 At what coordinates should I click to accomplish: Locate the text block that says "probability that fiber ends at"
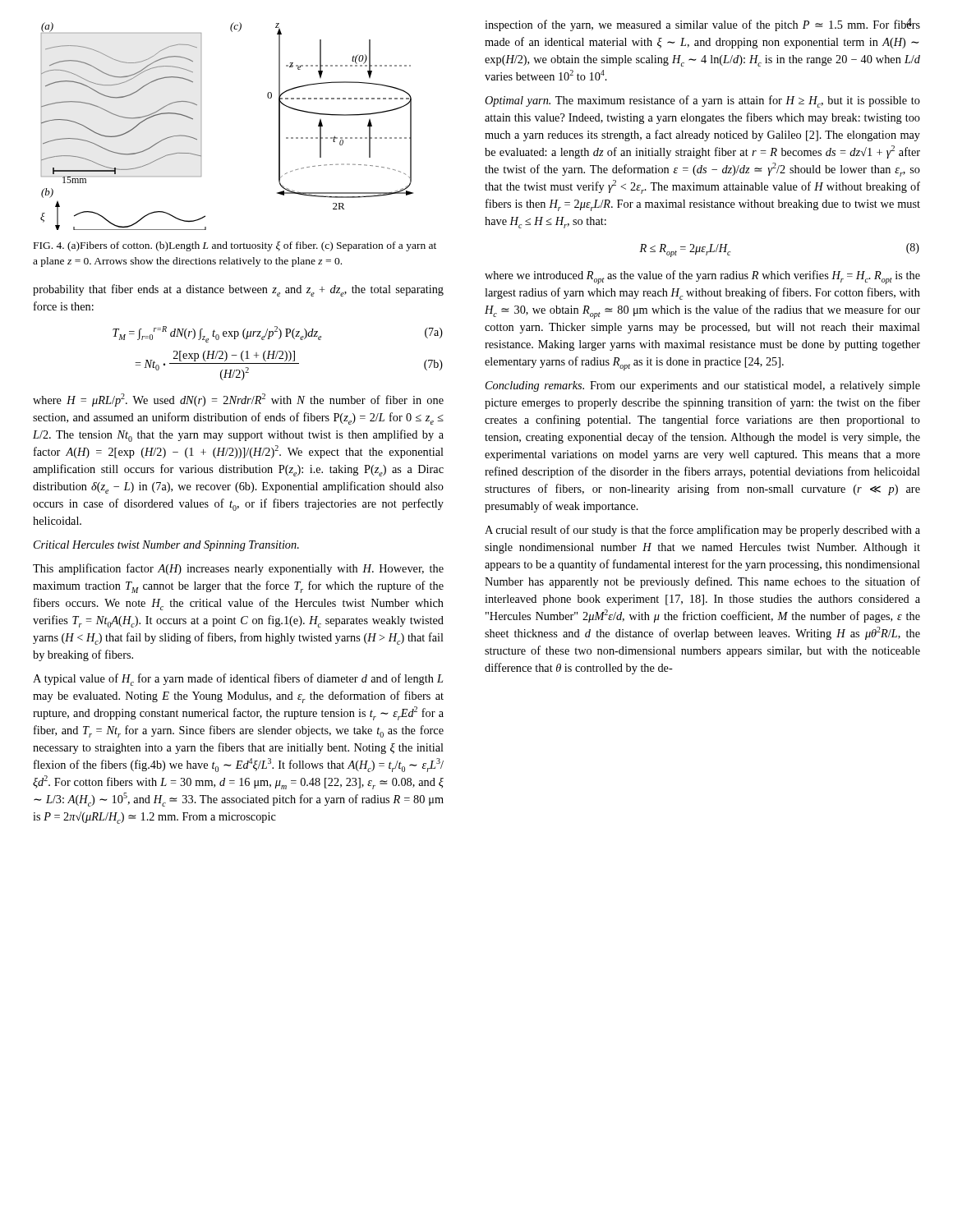pyautogui.click(x=238, y=298)
